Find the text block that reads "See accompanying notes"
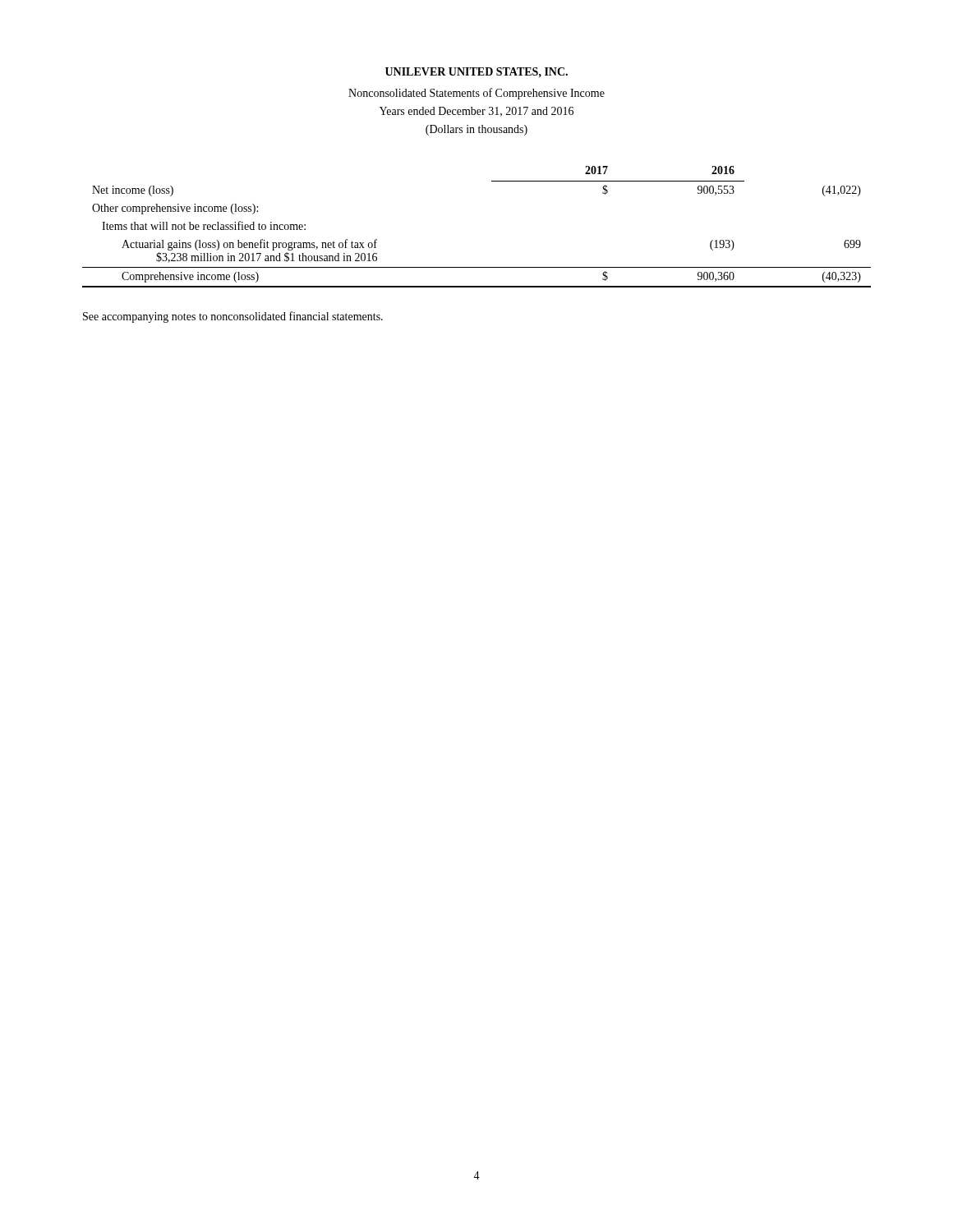Image resolution: width=953 pixels, height=1232 pixels. tap(233, 317)
